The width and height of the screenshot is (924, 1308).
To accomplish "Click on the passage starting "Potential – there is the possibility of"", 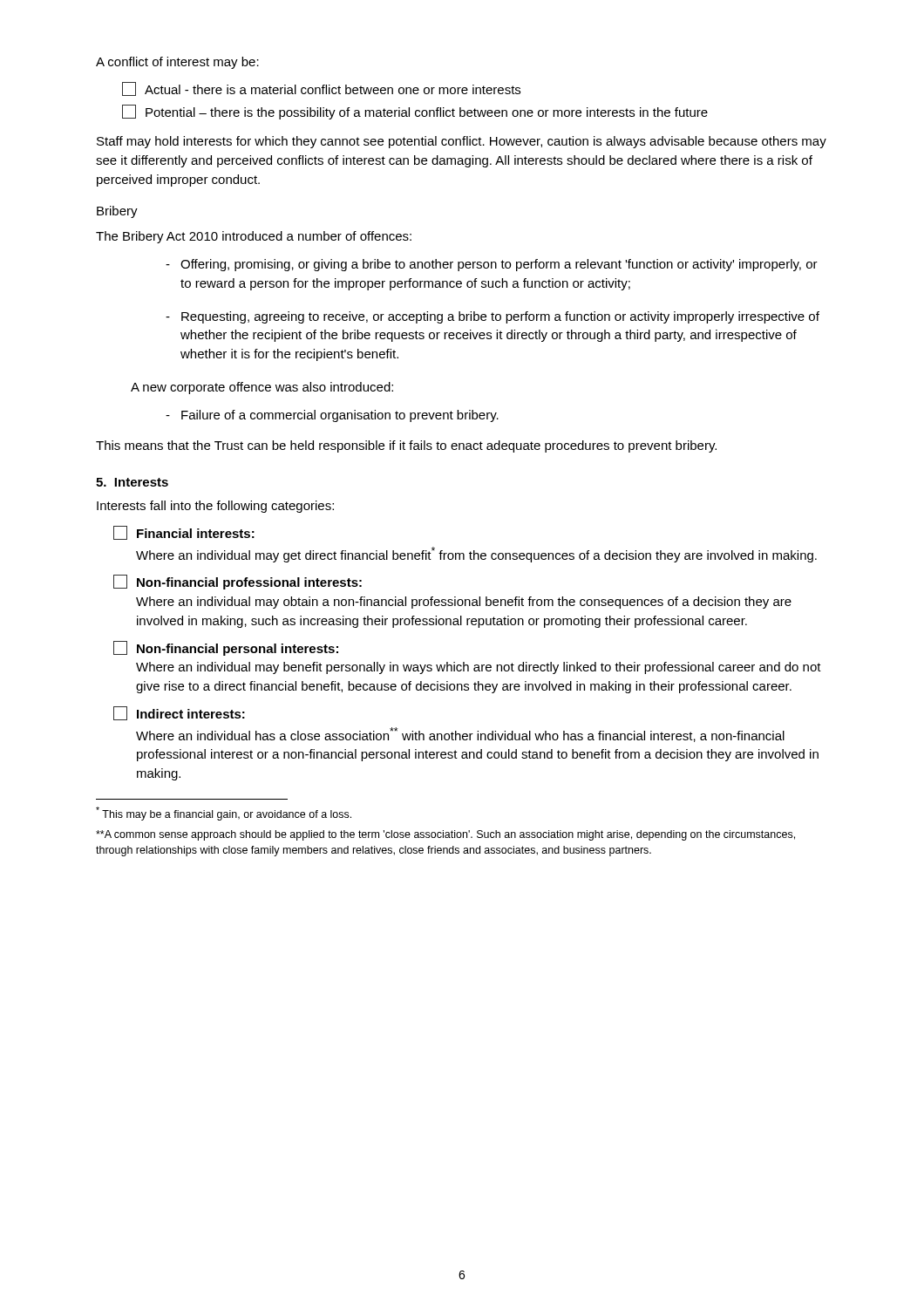I will pos(415,112).
